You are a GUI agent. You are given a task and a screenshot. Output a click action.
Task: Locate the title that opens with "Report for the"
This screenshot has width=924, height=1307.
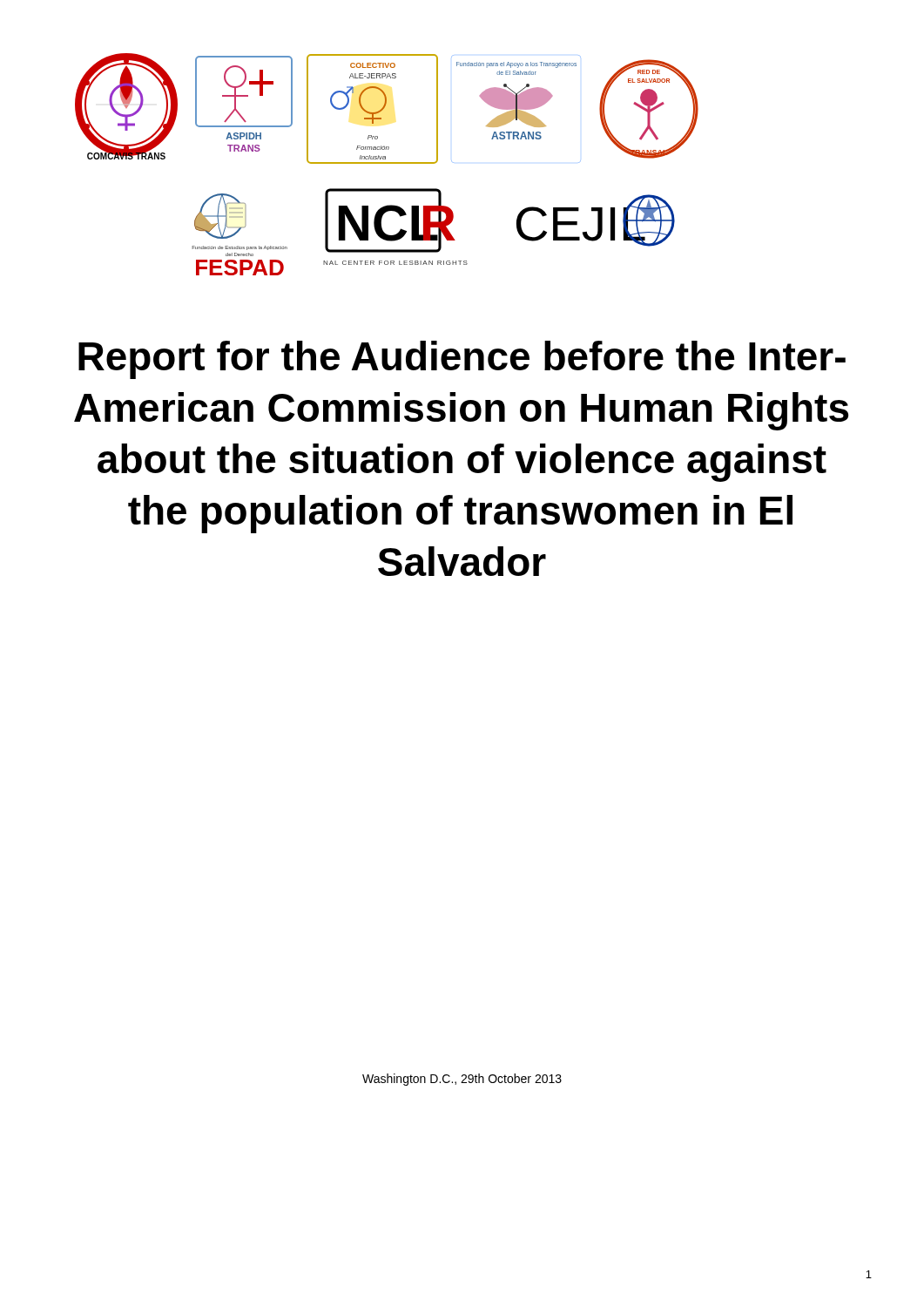(462, 459)
